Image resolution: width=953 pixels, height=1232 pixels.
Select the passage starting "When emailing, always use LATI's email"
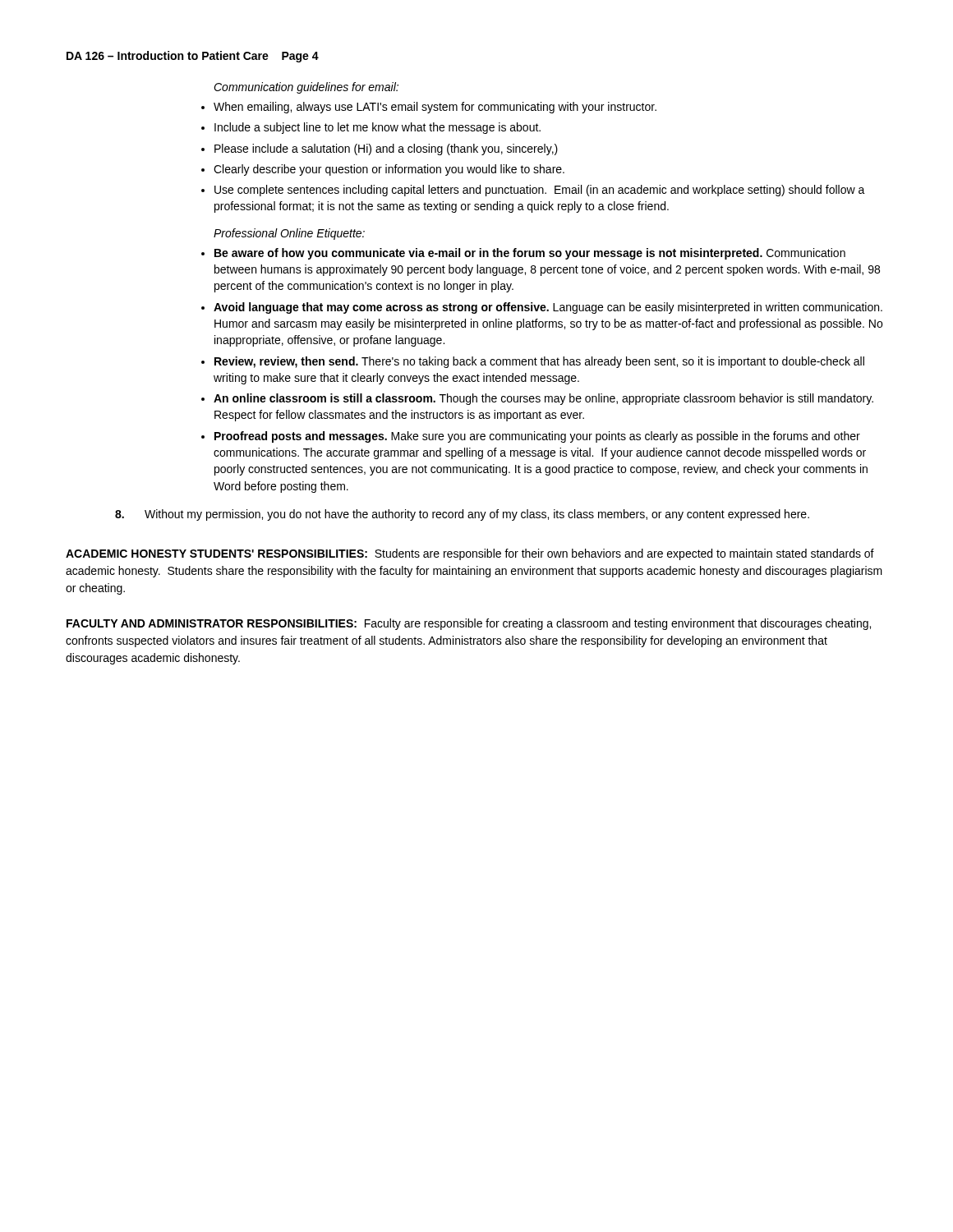click(435, 107)
